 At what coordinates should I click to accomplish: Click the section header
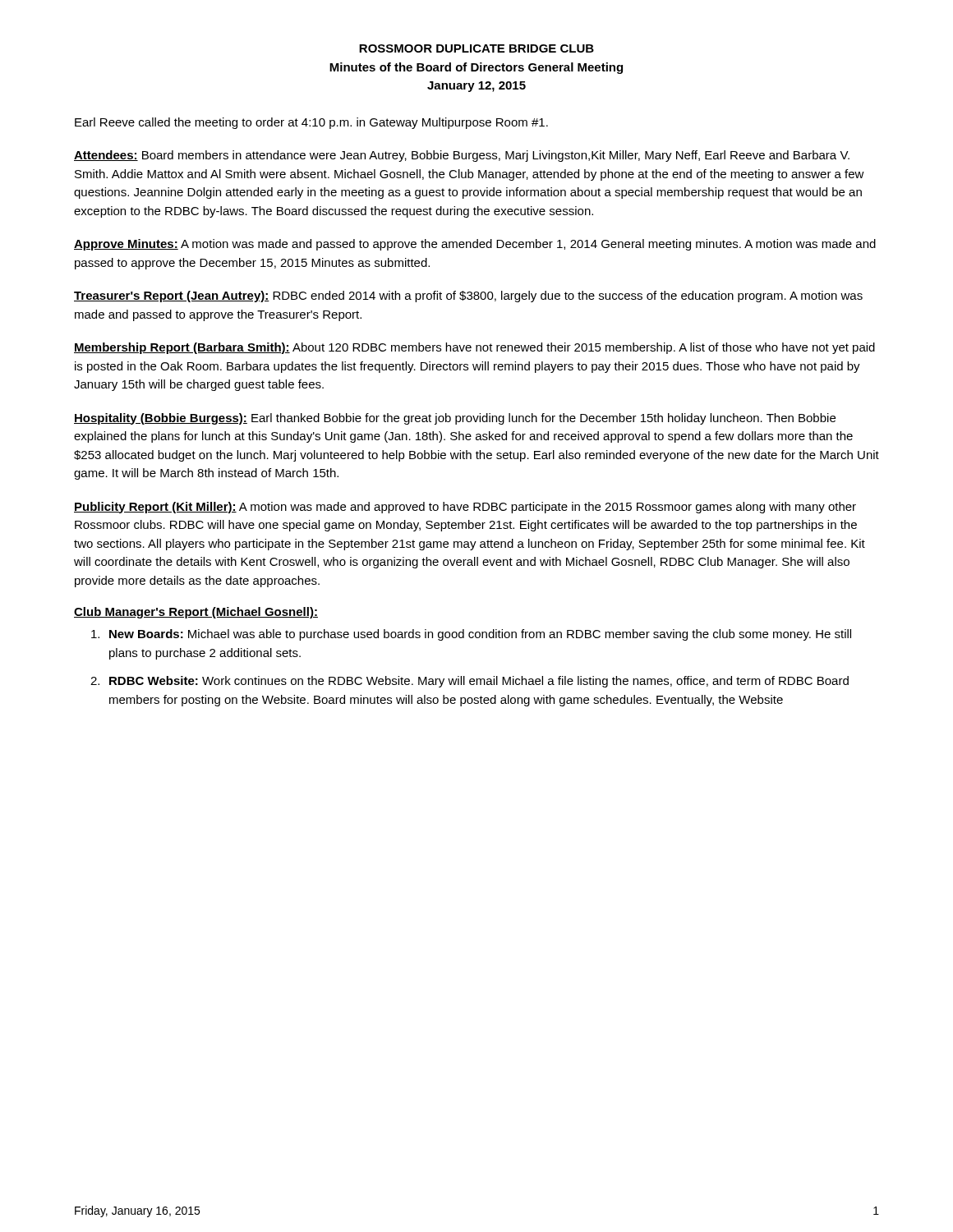[196, 612]
